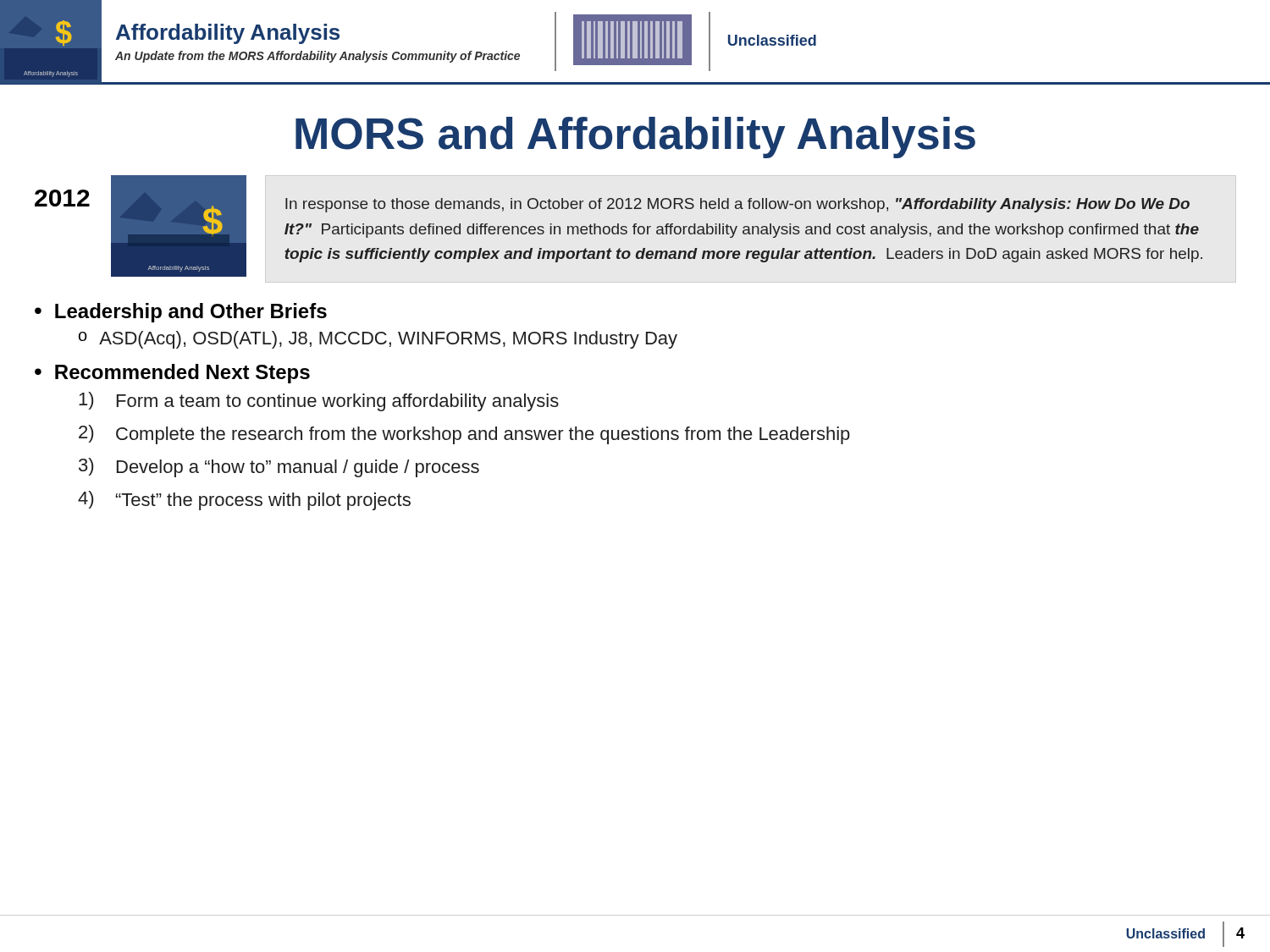
Task: Find the element starting "• Recommended Next Steps"
Action: pyautogui.click(x=172, y=372)
